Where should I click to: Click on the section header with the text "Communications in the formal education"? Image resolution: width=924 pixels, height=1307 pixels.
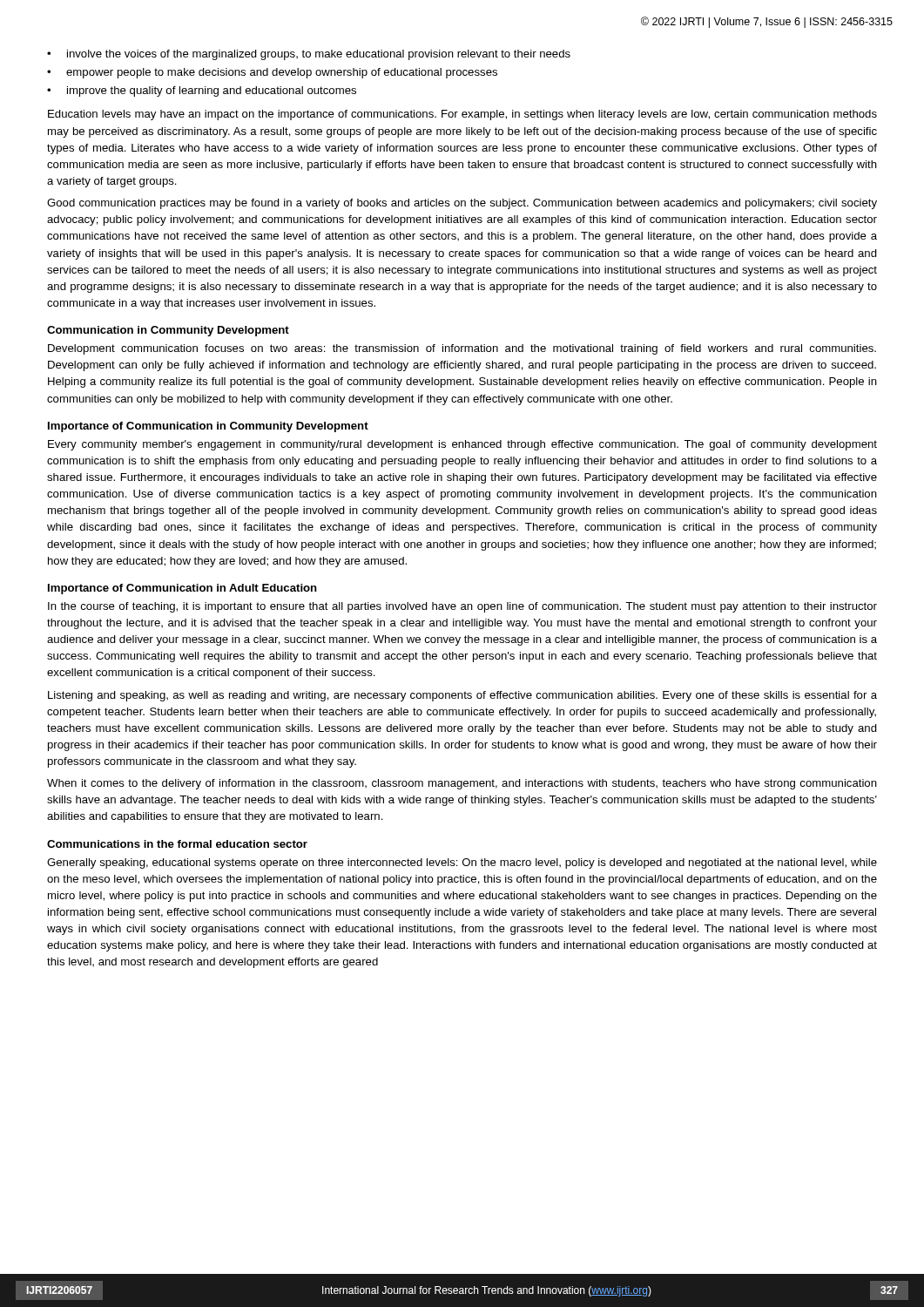click(177, 844)
